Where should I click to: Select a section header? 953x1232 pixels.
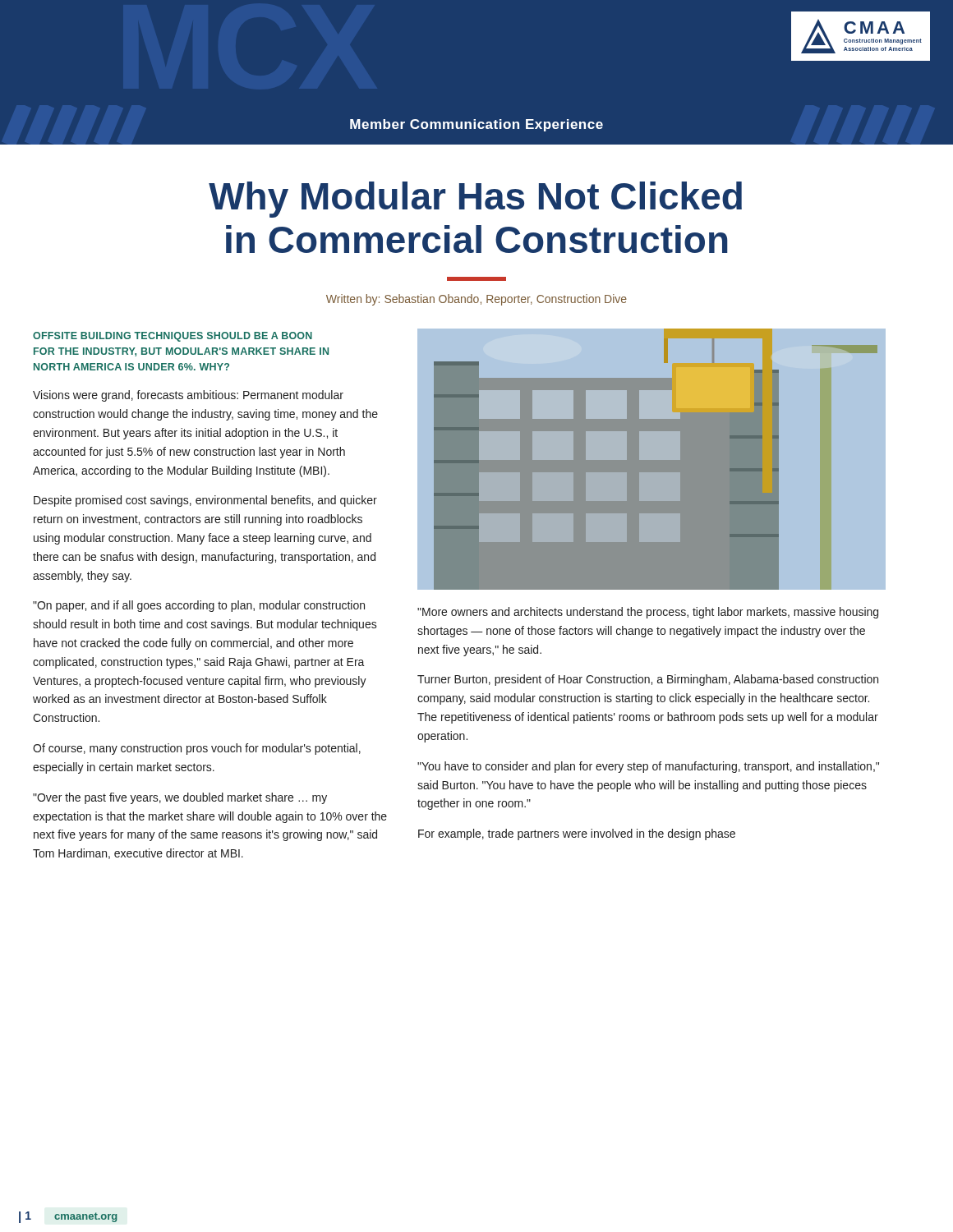pos(181,351)
